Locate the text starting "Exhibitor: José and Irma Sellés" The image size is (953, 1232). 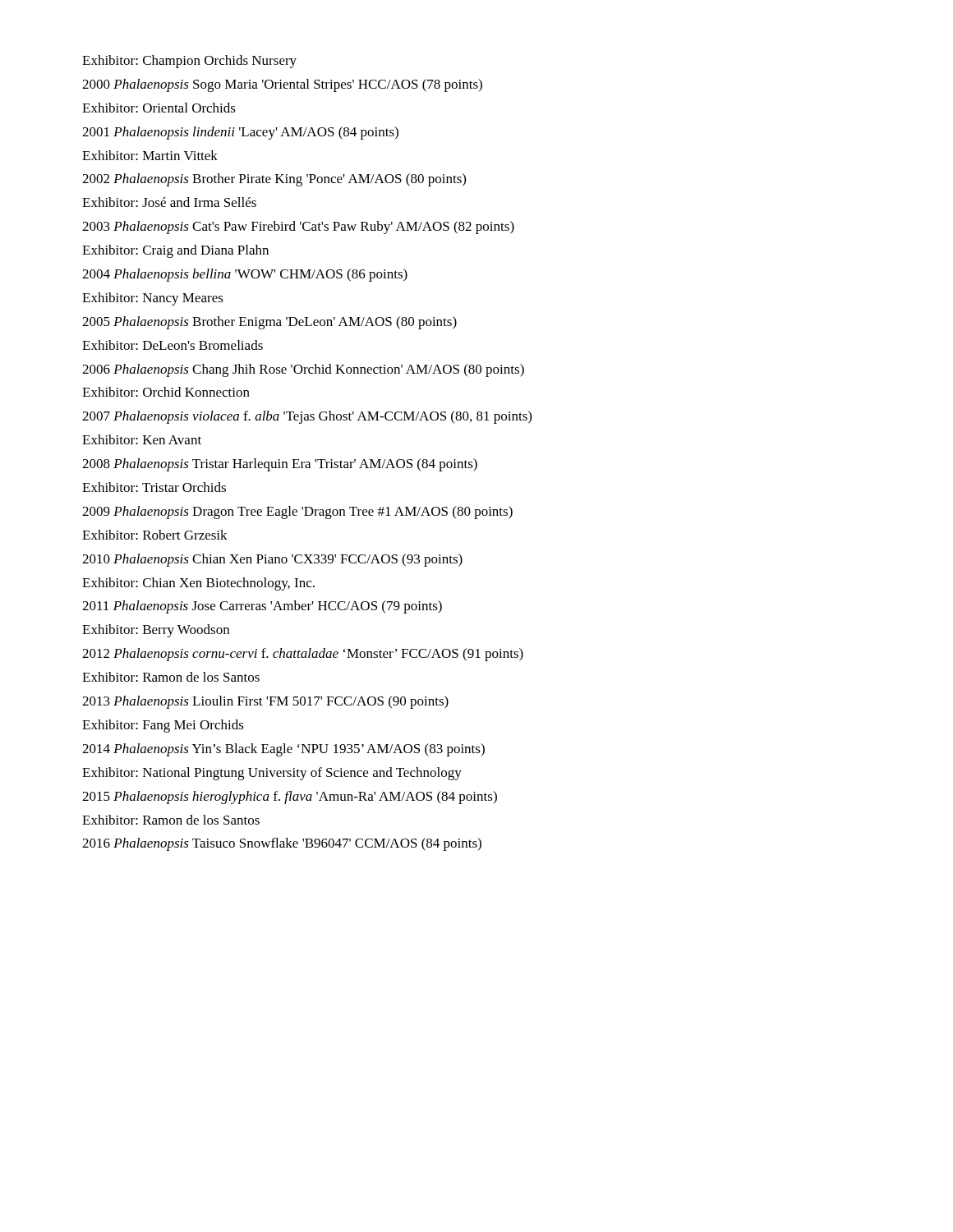[x=169, y=203]
